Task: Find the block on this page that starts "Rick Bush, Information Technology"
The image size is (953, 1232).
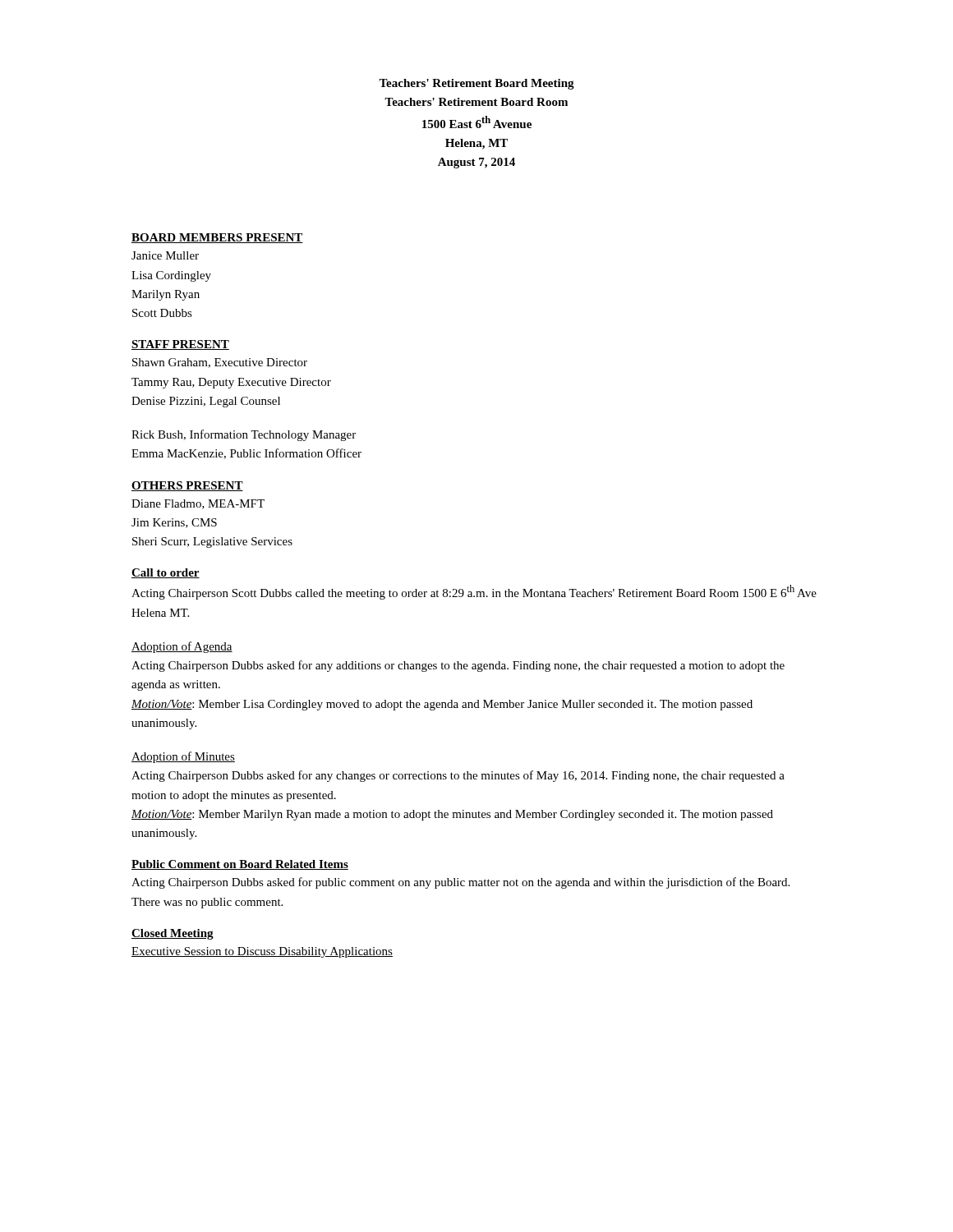Action: (244, 435)
